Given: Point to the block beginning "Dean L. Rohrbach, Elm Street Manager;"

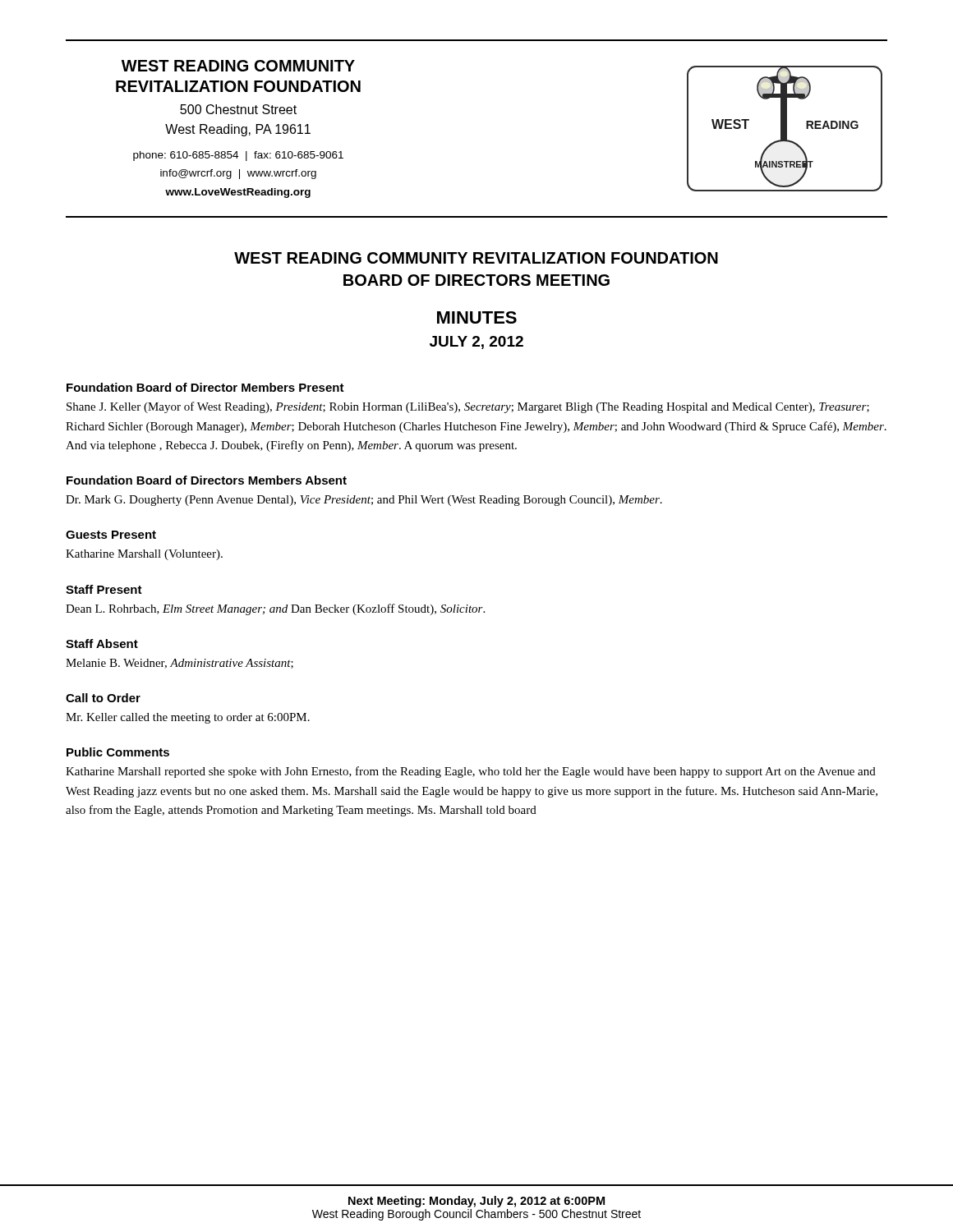Looking at the screenshot, I should (276, 608).
